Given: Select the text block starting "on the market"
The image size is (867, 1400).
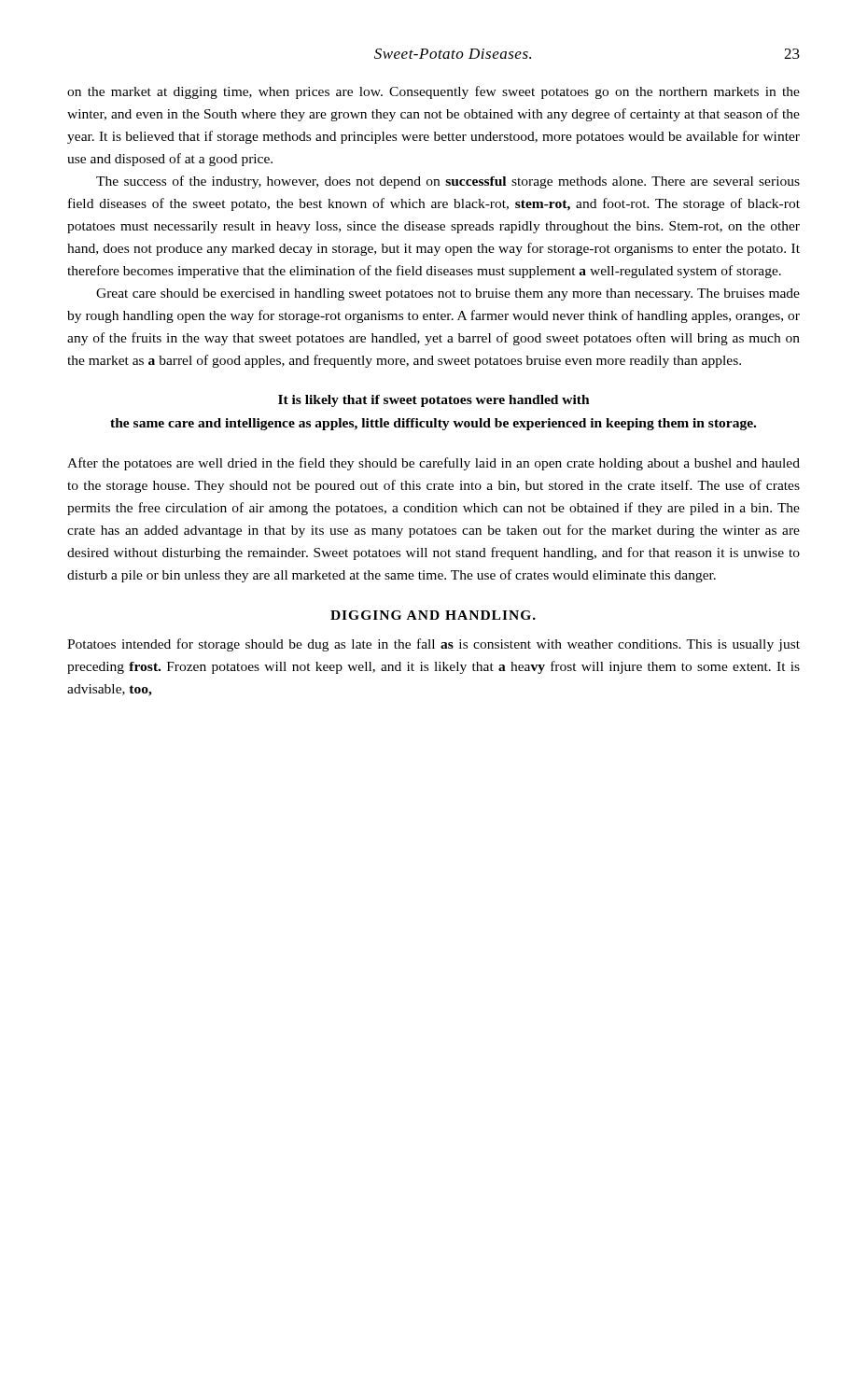Looking at the screenshot, I should [434, 226].
